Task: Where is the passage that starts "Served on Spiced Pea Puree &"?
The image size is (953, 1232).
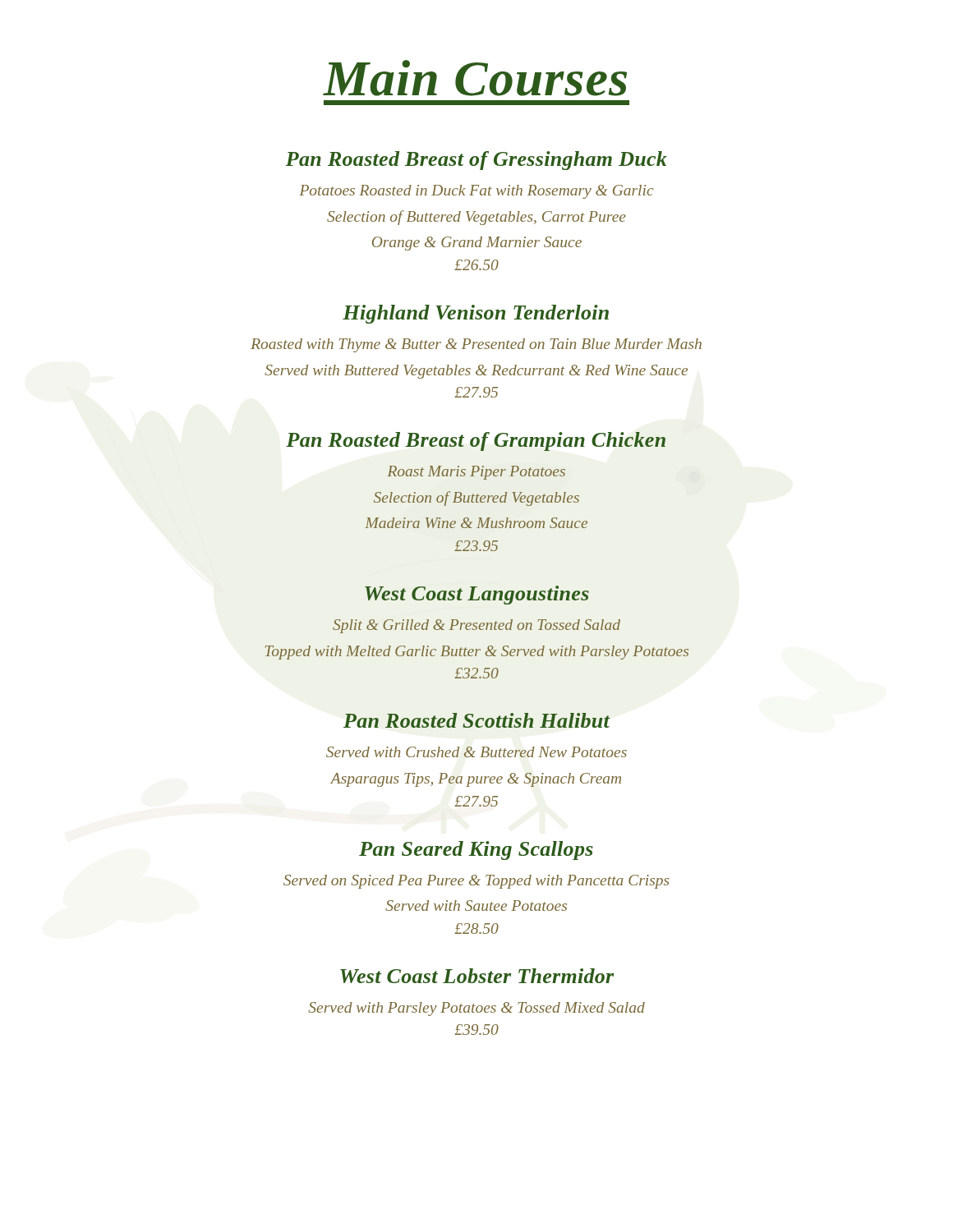Action: pos(476,903)
